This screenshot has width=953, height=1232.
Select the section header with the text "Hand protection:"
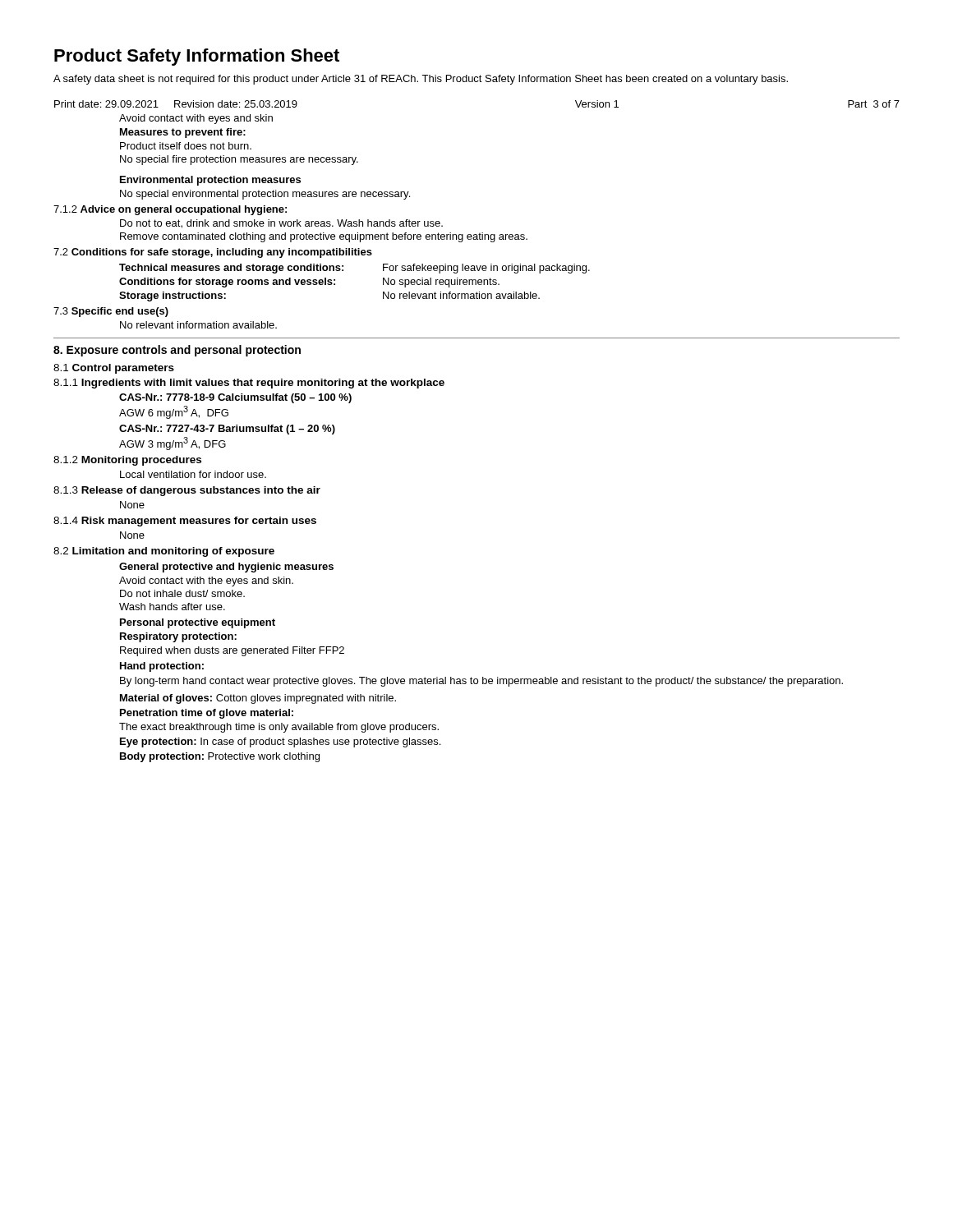[162, 666]
